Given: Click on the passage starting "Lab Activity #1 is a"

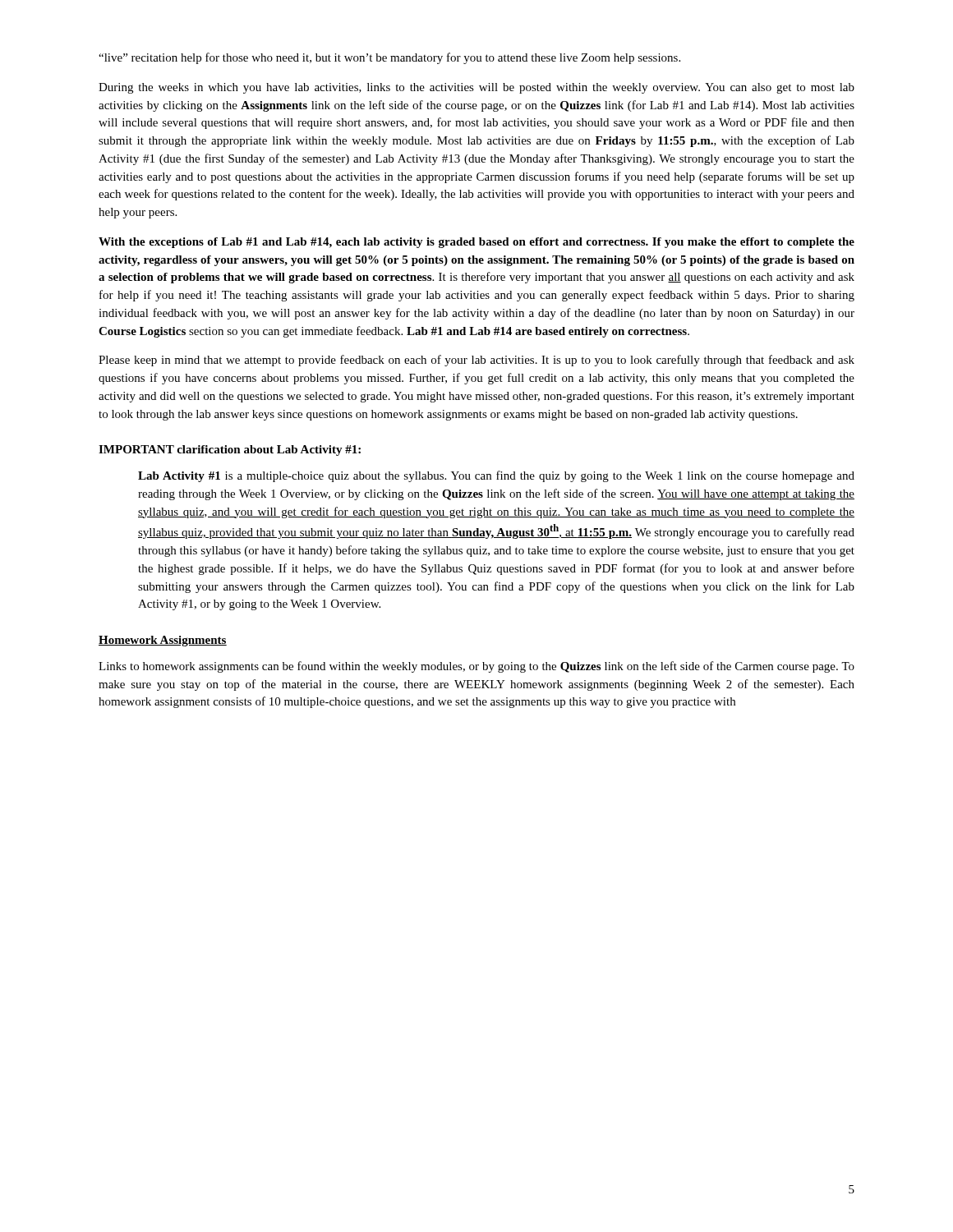Looking at the screenshot, I should 496,540.
